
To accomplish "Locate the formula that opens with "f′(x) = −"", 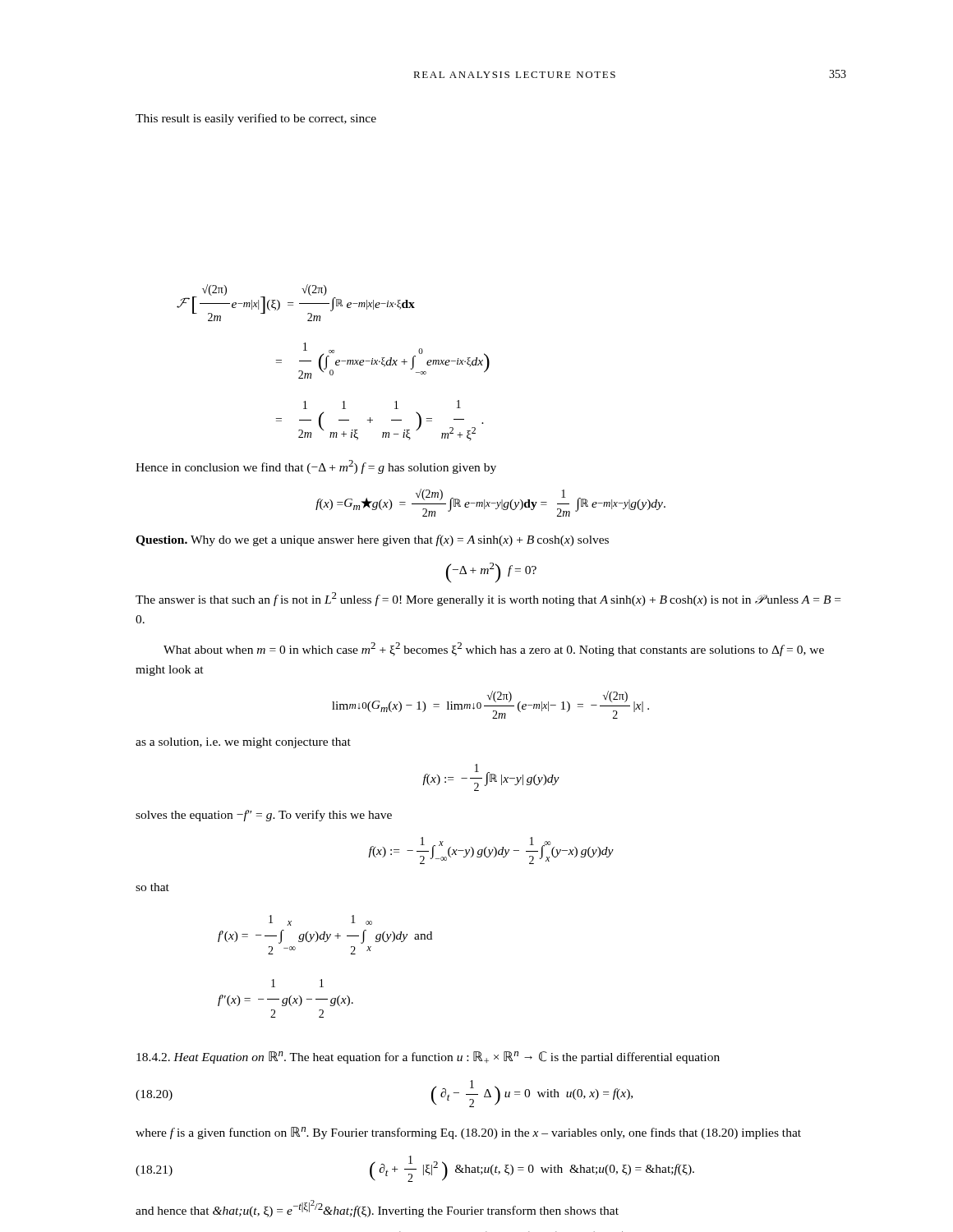I will click(x=289, y=921).
